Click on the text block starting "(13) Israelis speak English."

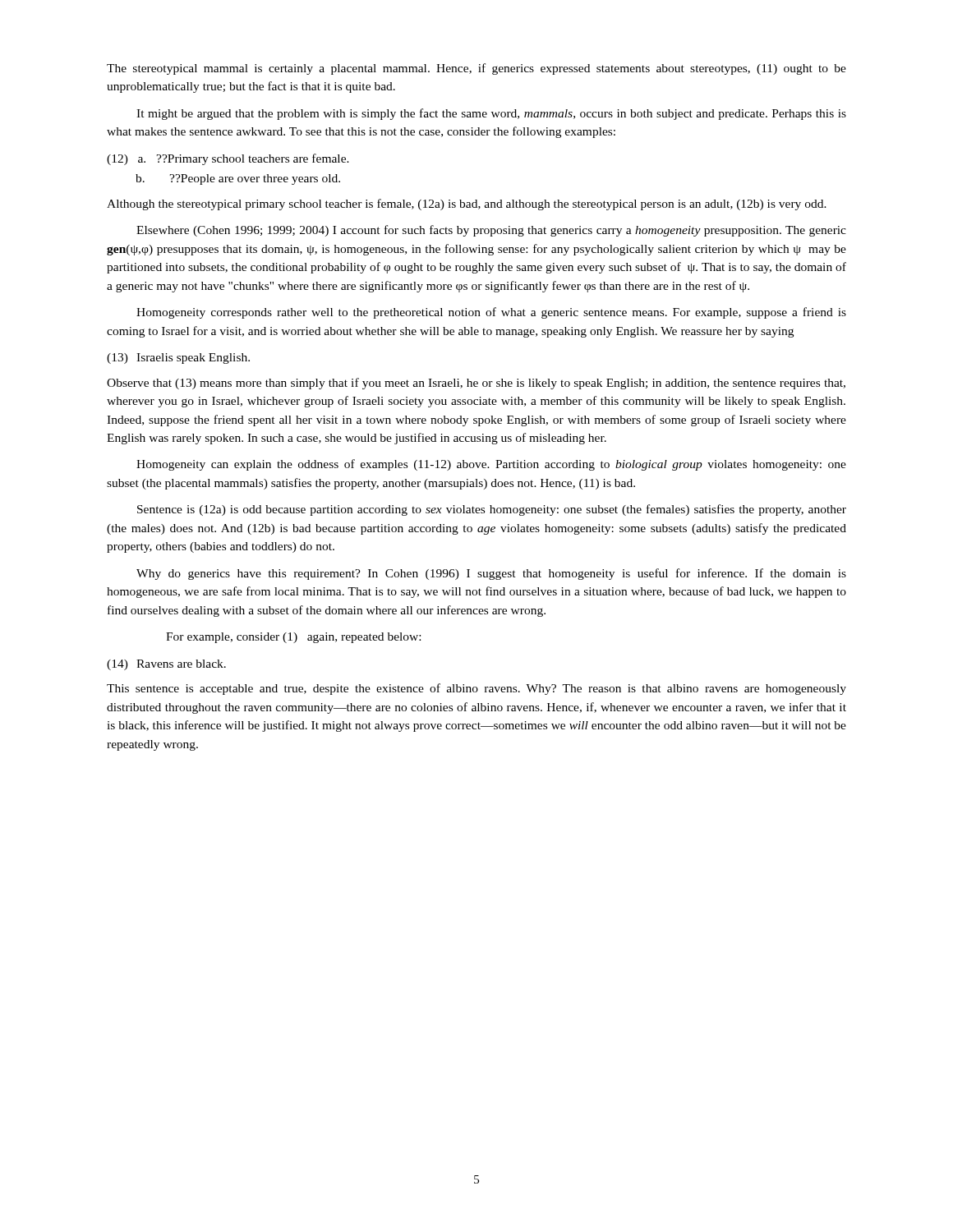(178, 359)
